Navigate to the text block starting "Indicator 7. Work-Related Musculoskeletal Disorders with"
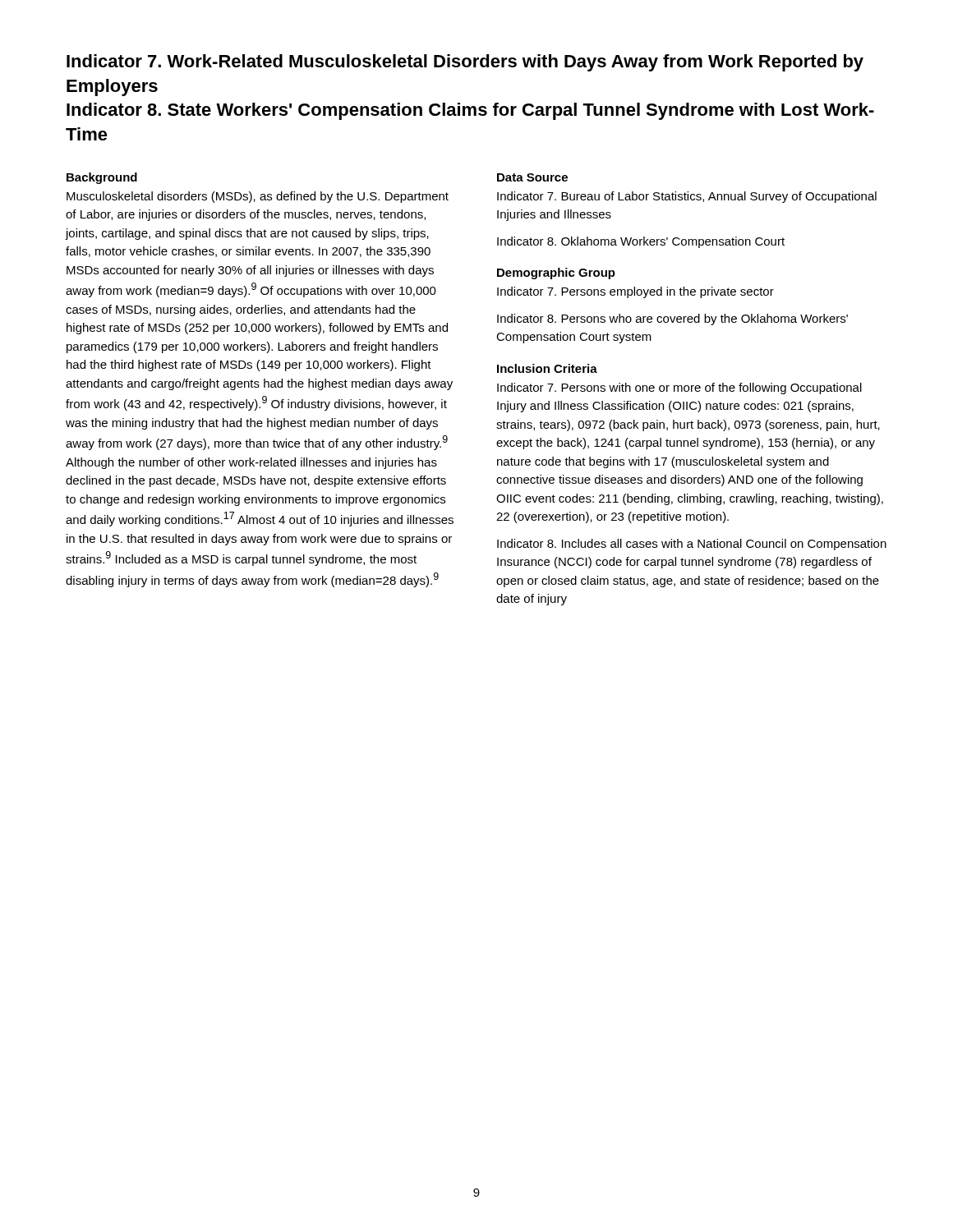953x1232 pixels. tap(476, 98)
